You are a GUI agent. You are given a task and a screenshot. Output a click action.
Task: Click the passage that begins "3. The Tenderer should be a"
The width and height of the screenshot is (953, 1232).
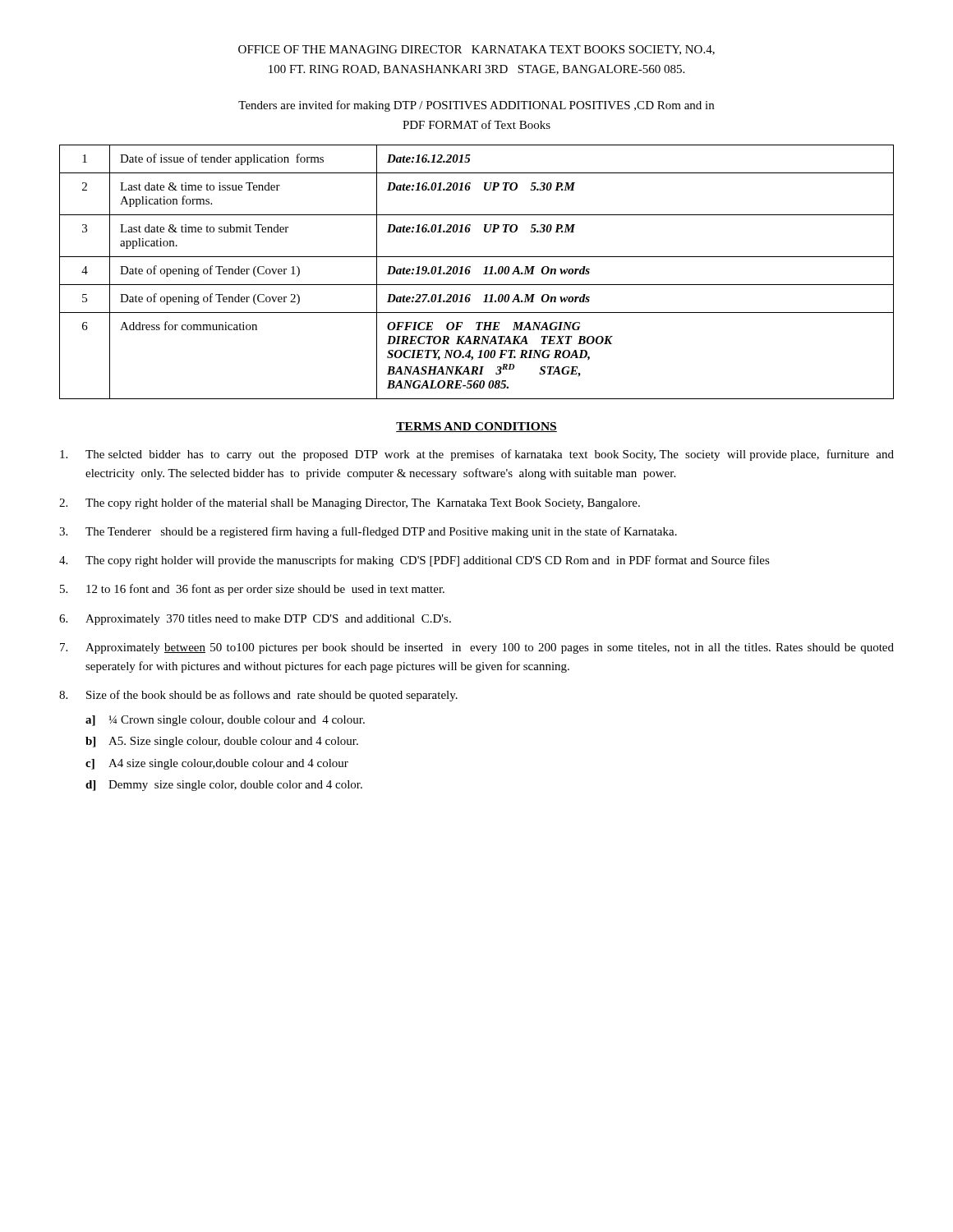[x=476, y=532]
